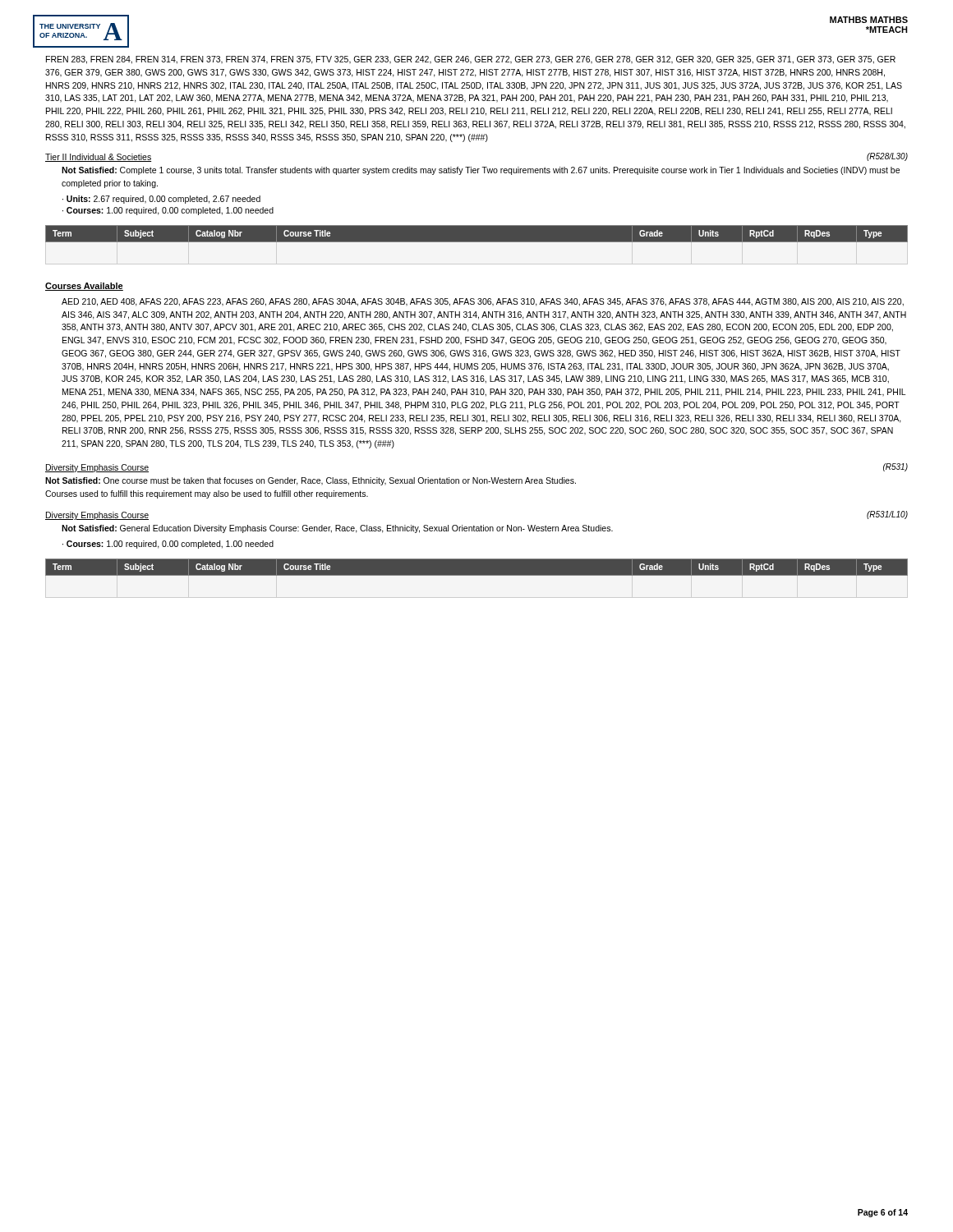
Task: Find the block on this page that starts "Not Satisfied: Complete 1"
Action: tap(481, 177)
